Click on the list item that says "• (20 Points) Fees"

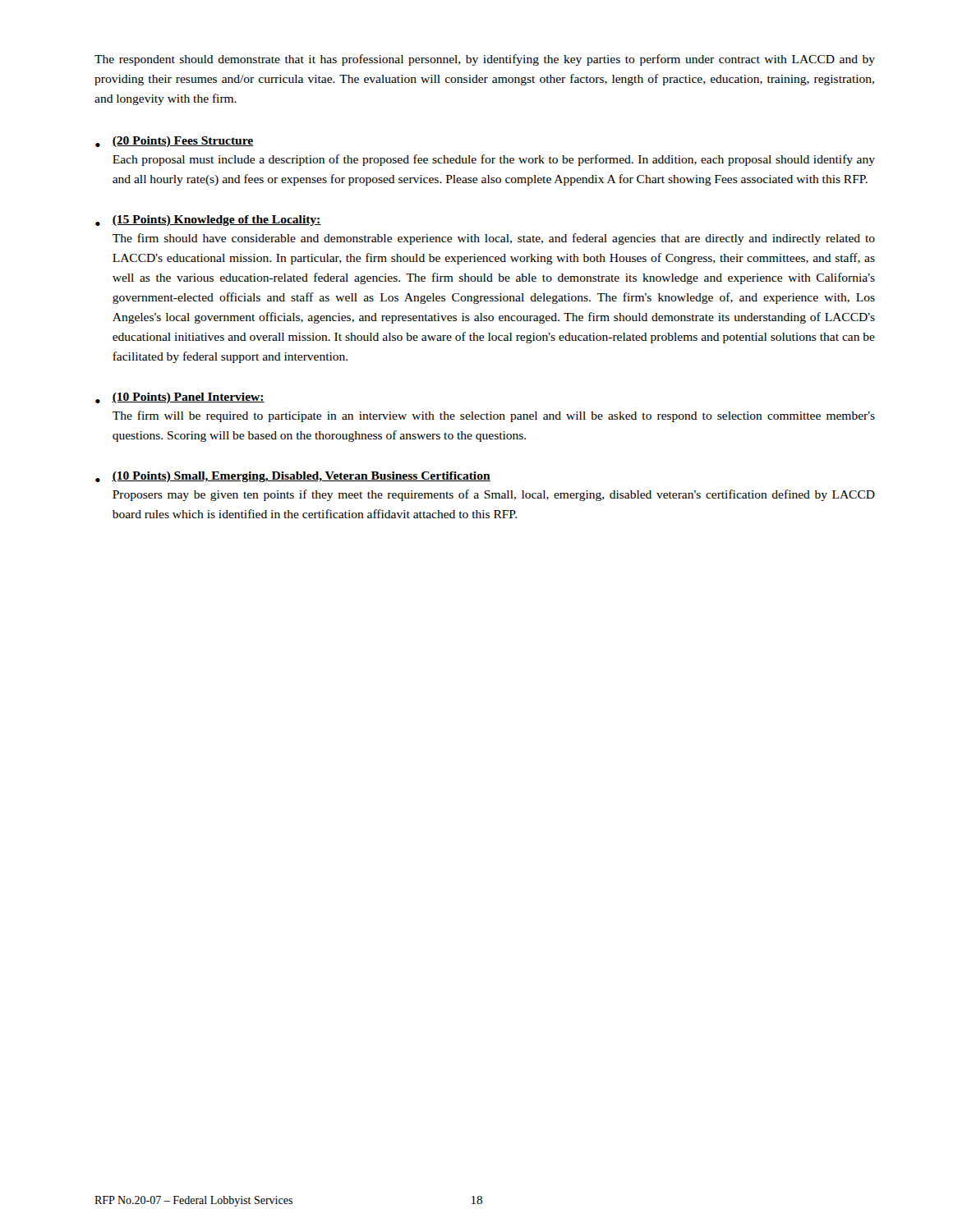[x=485, y=161]
